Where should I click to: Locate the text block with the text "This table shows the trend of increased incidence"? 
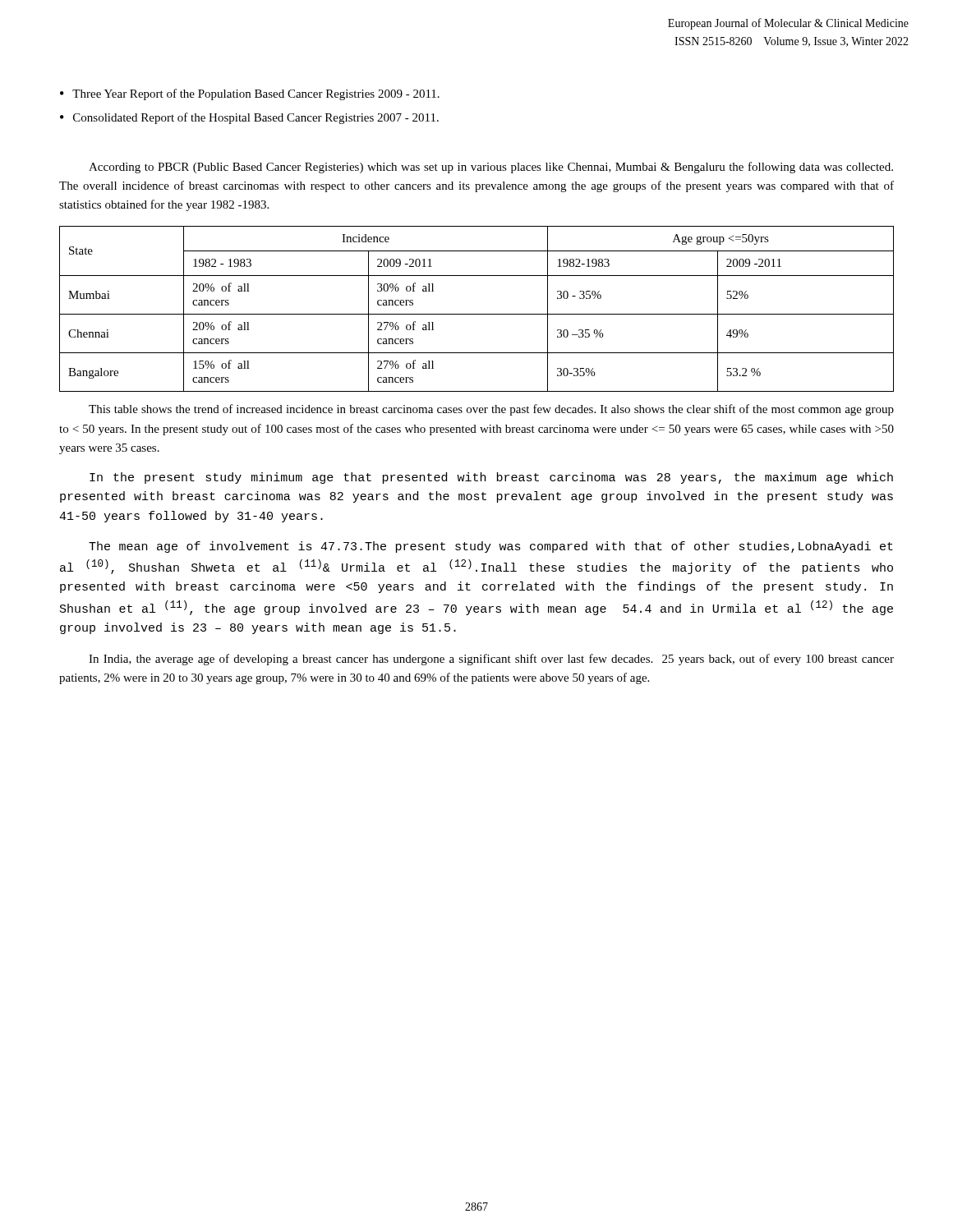tap(476, 428)
